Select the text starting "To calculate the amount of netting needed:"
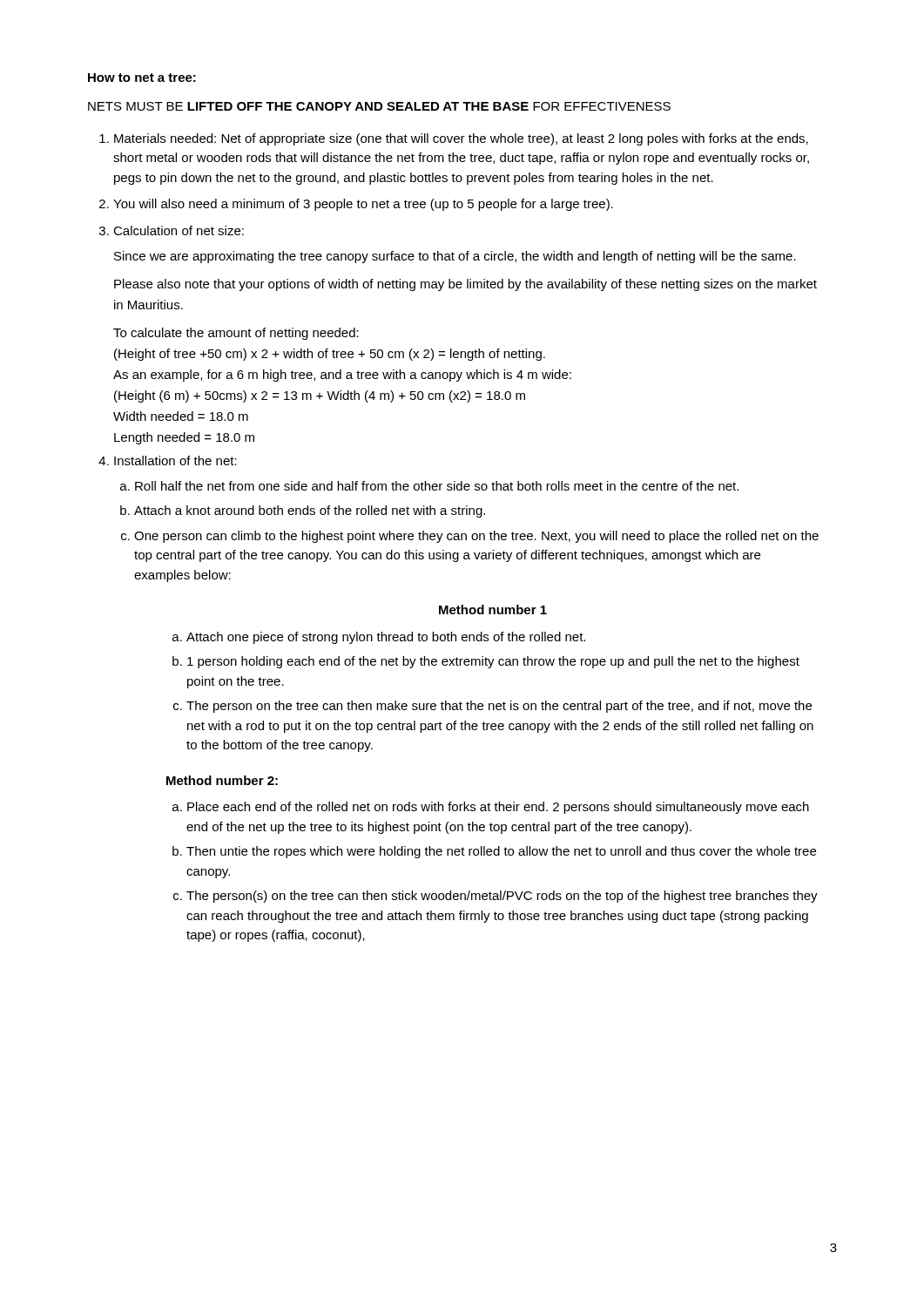This screenshot has width=924, height=1307. click(236, 332)
